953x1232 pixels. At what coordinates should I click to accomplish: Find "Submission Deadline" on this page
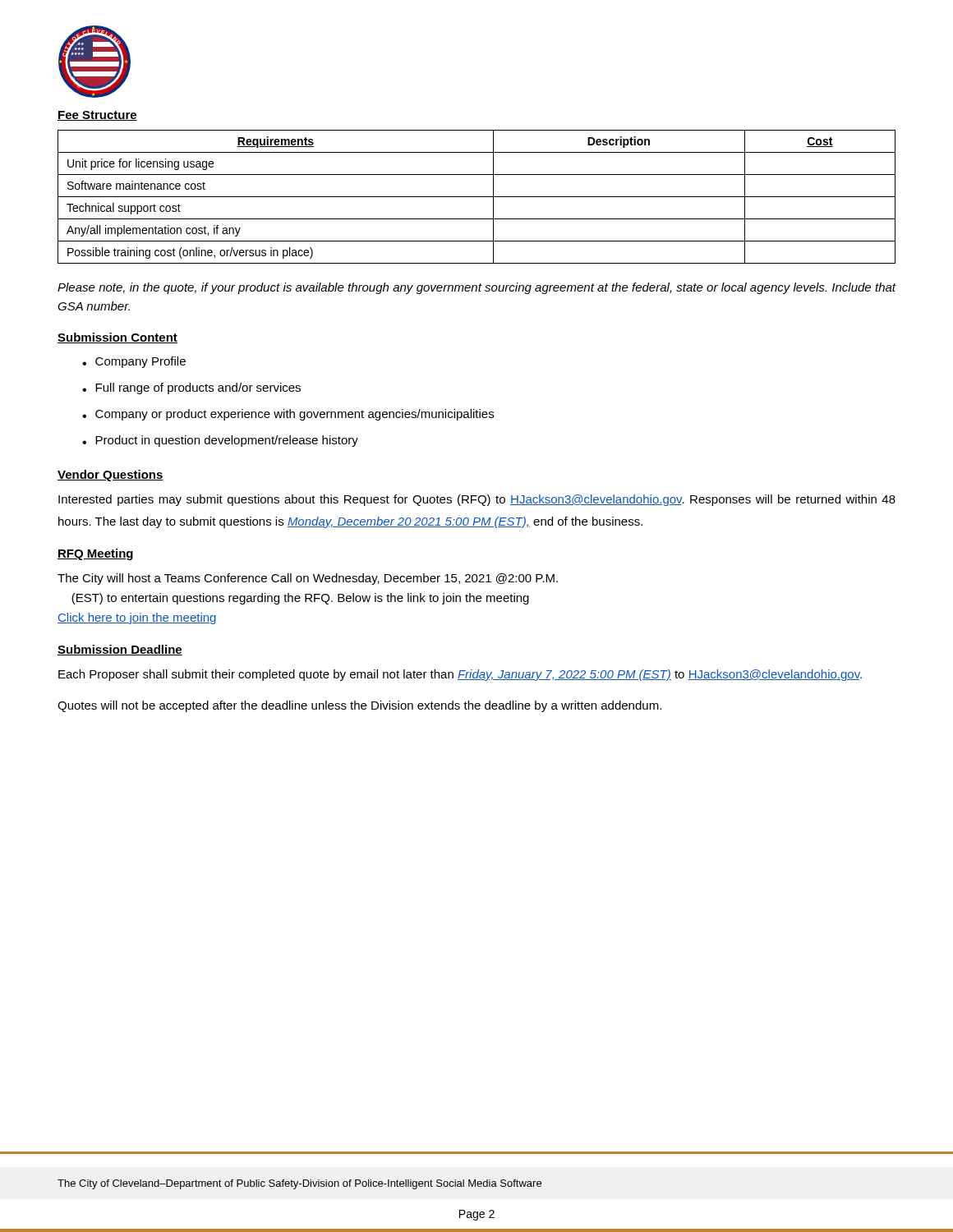pyautogui.click(x=120, y=649)
